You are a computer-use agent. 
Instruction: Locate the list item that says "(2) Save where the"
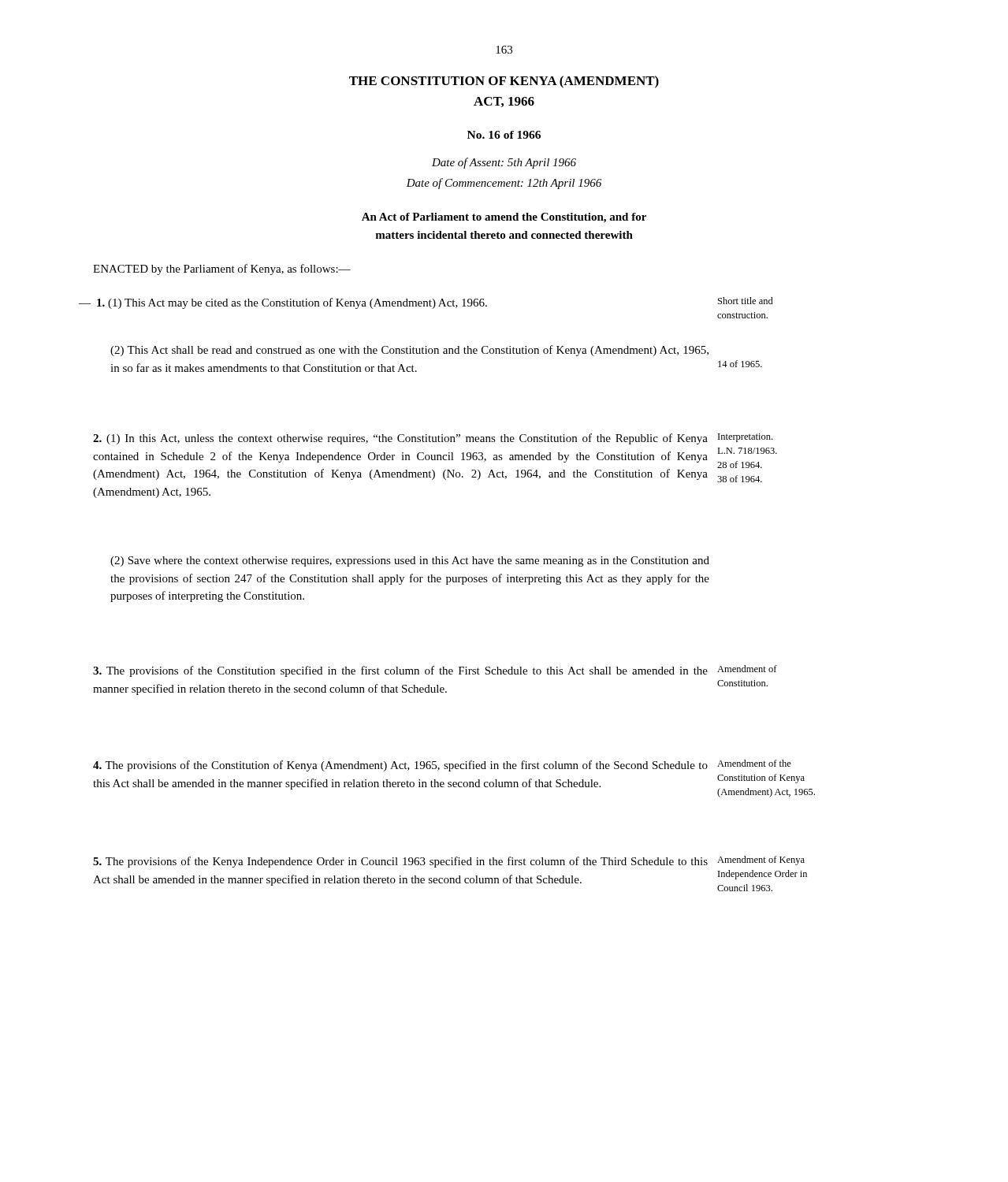point(410,578)
